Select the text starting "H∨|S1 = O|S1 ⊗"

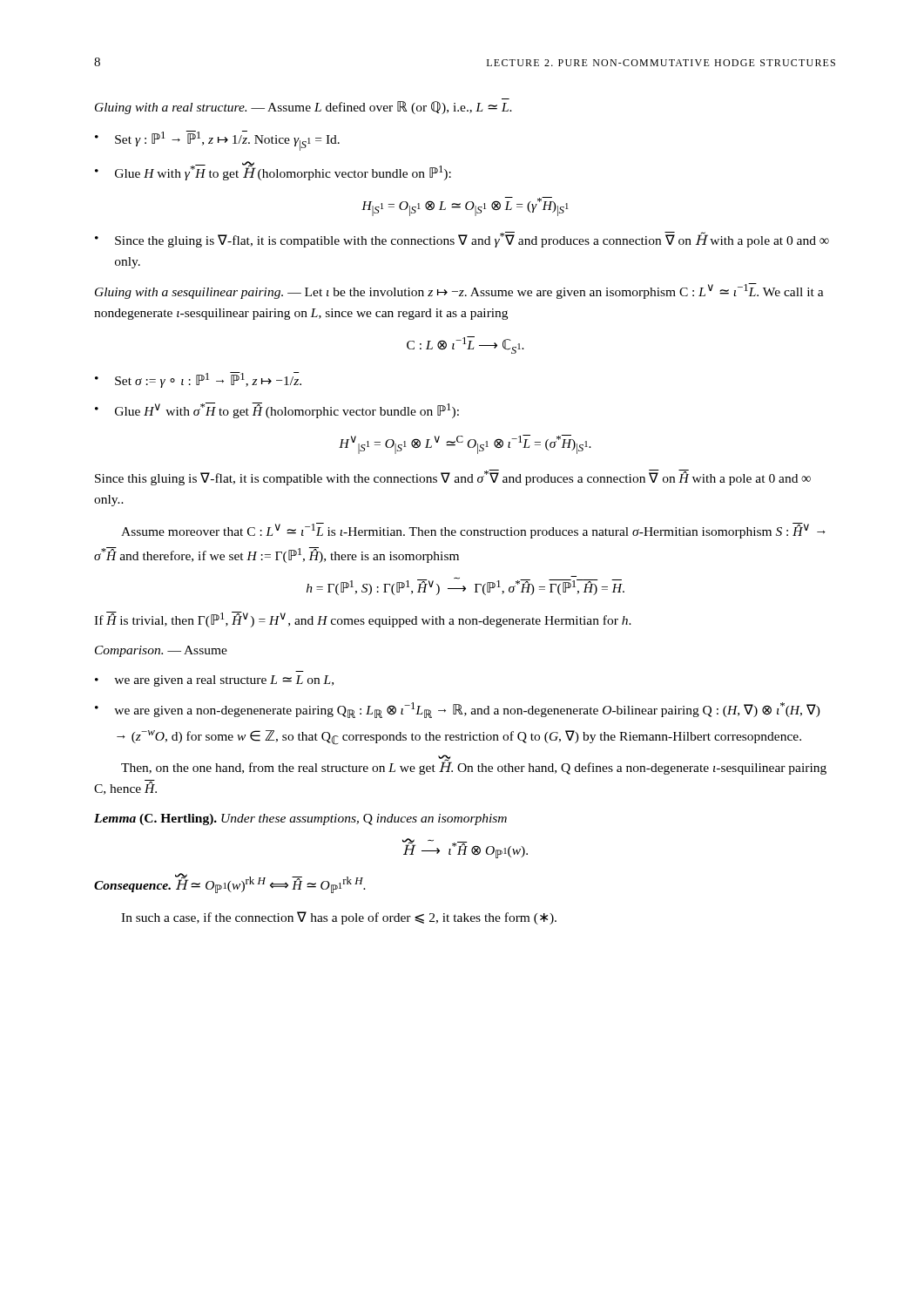pyautogui.click(x=465, y=444)
